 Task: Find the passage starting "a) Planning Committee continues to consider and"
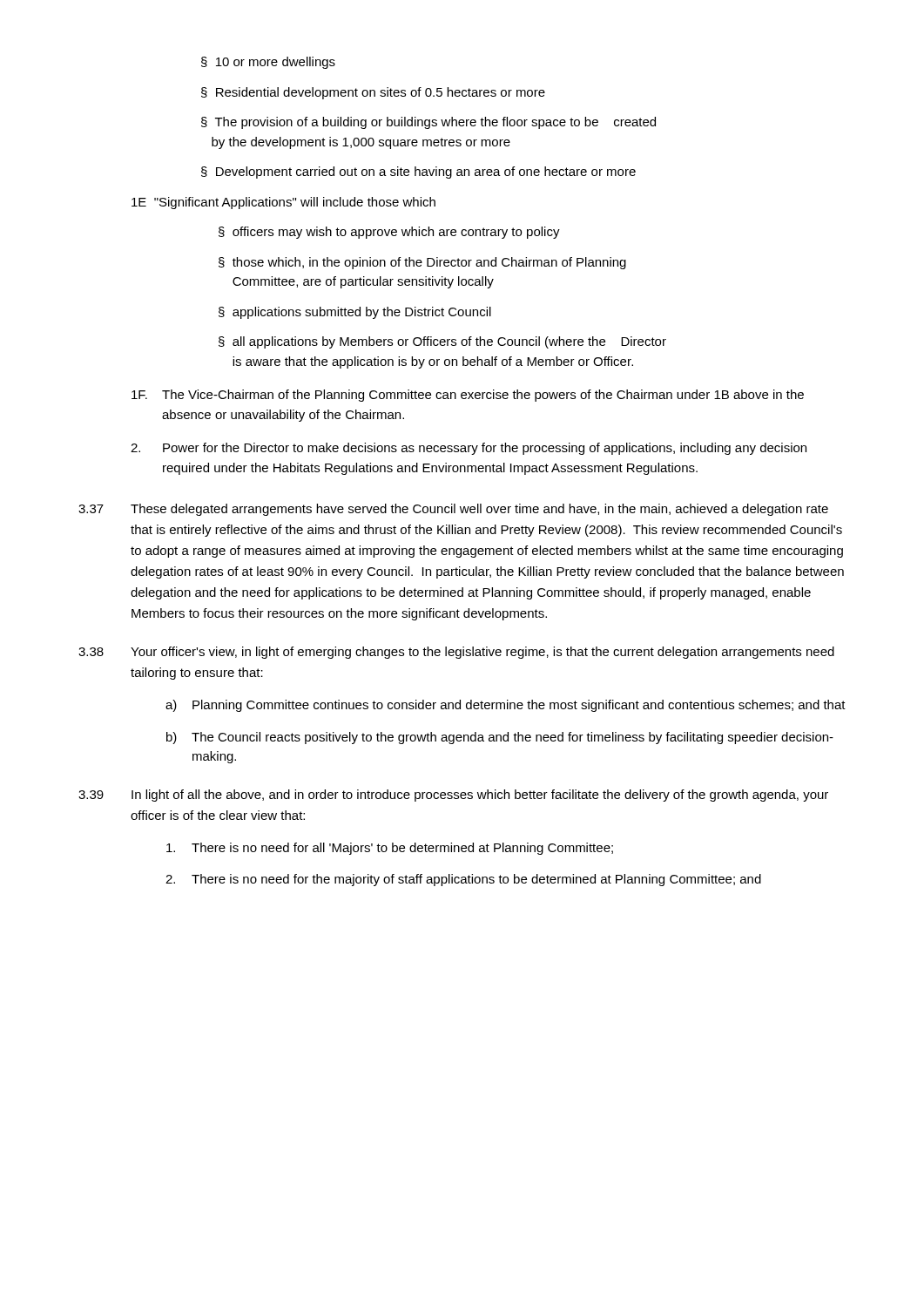coord(506,705)
